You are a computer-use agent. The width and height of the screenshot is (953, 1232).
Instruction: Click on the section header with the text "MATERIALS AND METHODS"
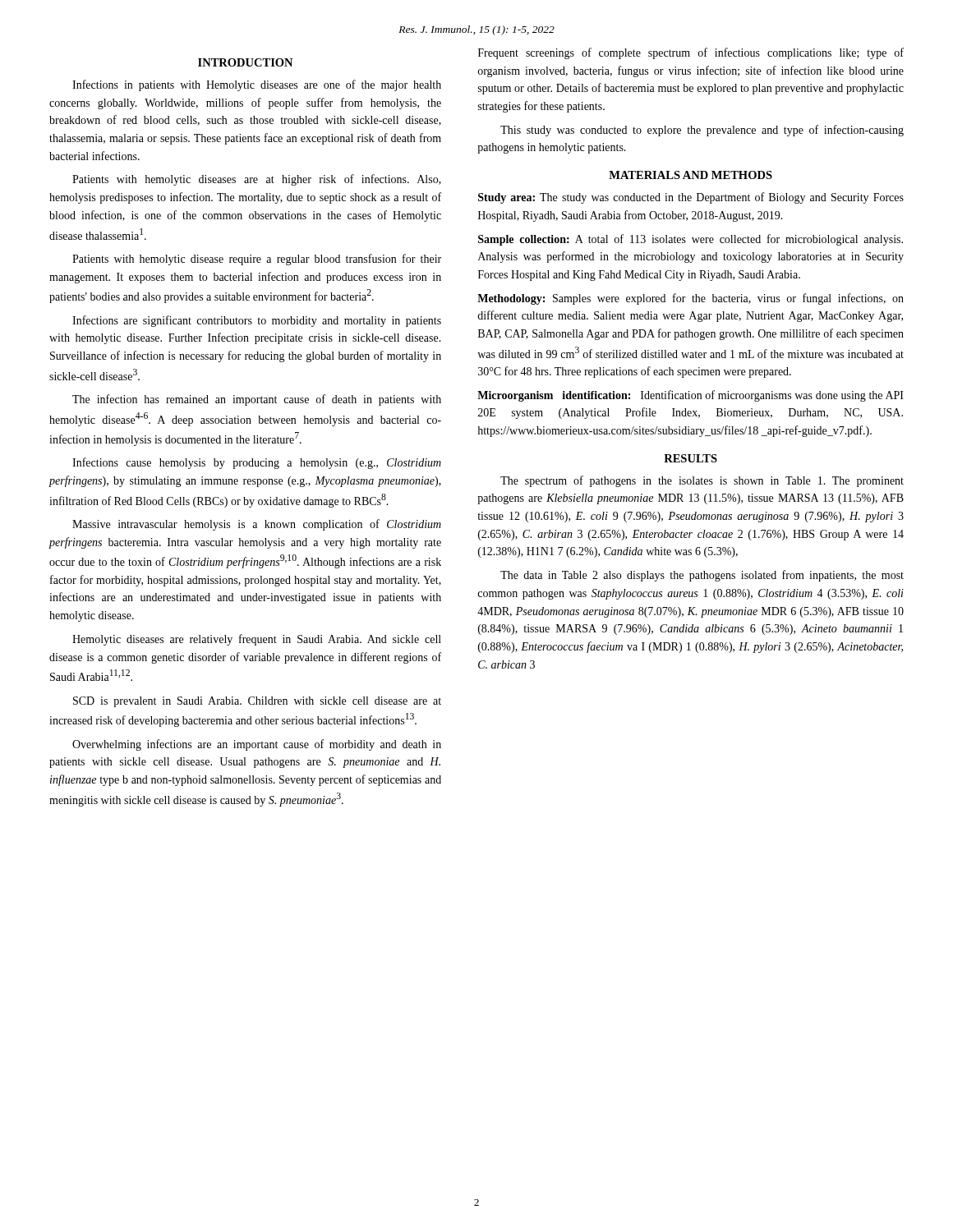(x=691, y=175)
